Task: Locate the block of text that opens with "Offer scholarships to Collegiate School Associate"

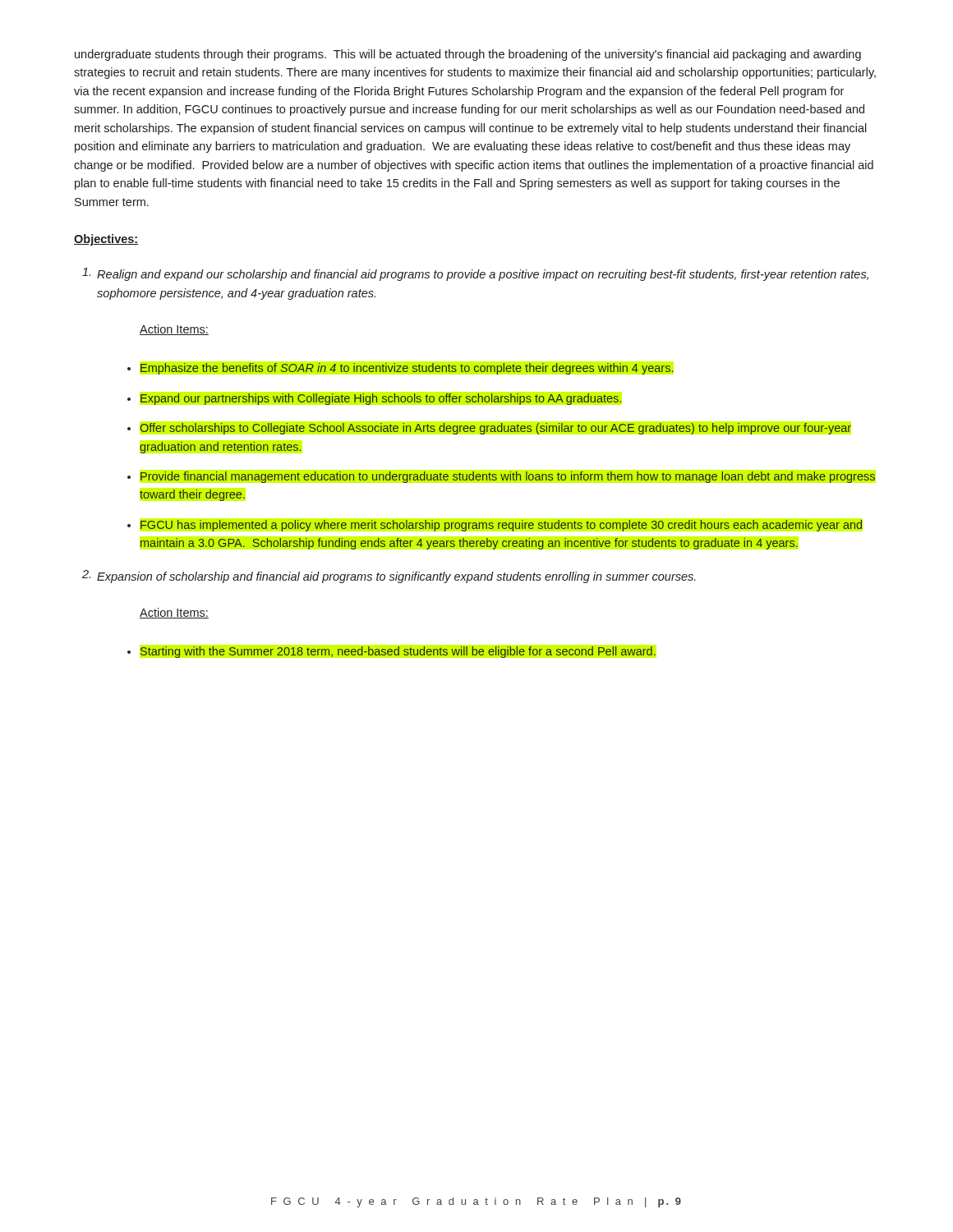Action: pos(495,437)
